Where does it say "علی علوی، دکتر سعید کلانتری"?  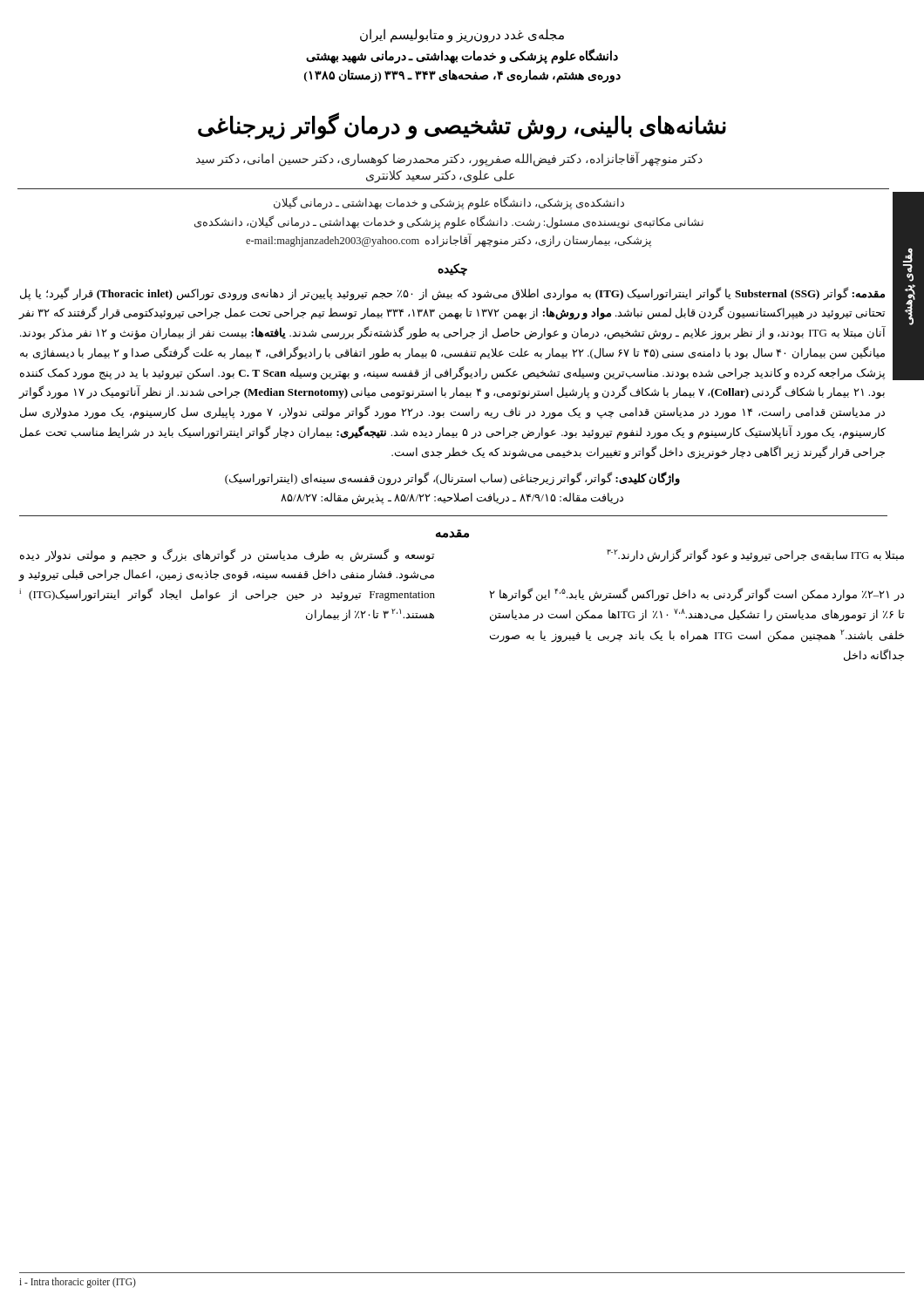click(x=440, y=176)
